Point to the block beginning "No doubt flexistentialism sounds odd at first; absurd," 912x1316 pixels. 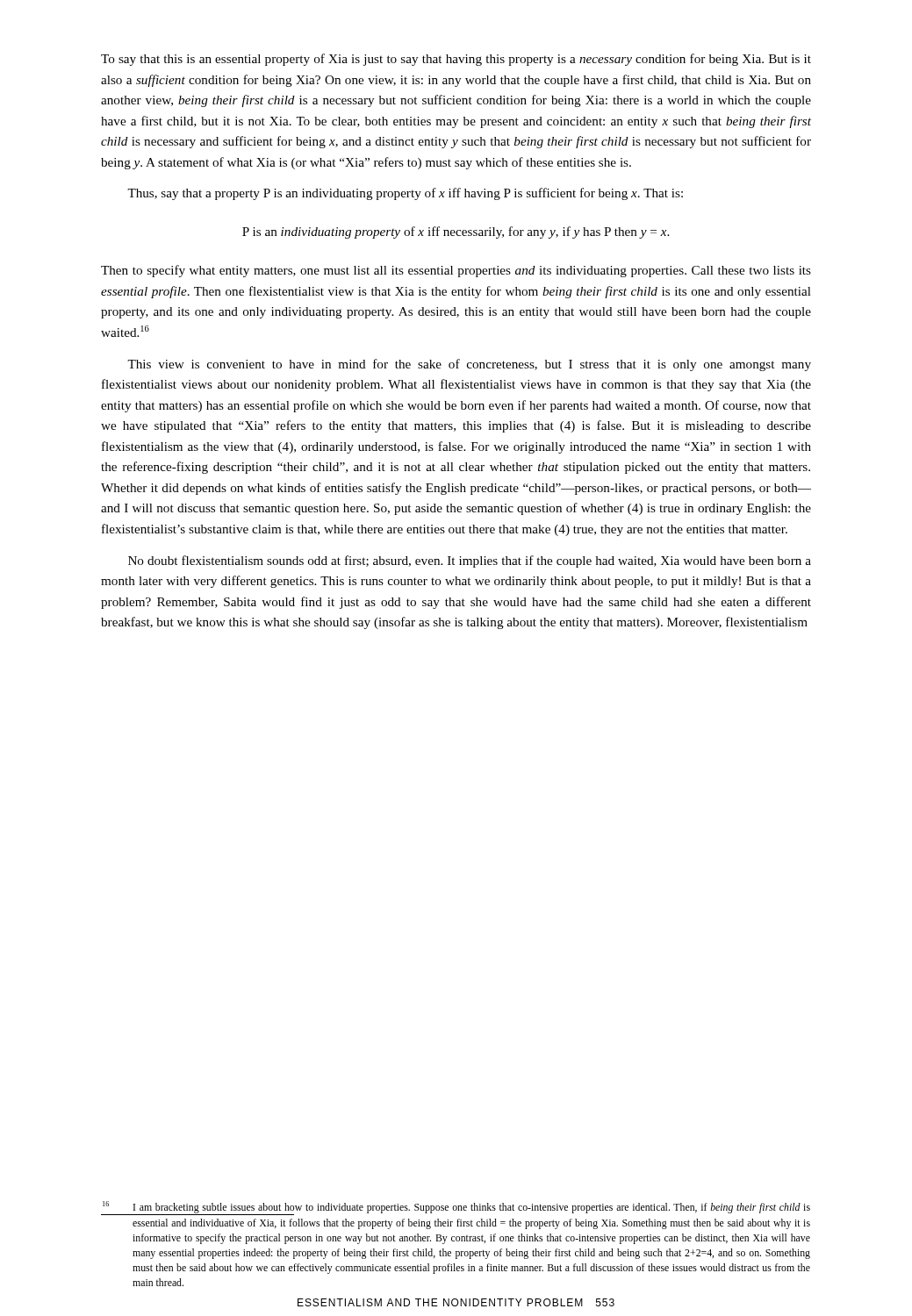pos(456,591)
